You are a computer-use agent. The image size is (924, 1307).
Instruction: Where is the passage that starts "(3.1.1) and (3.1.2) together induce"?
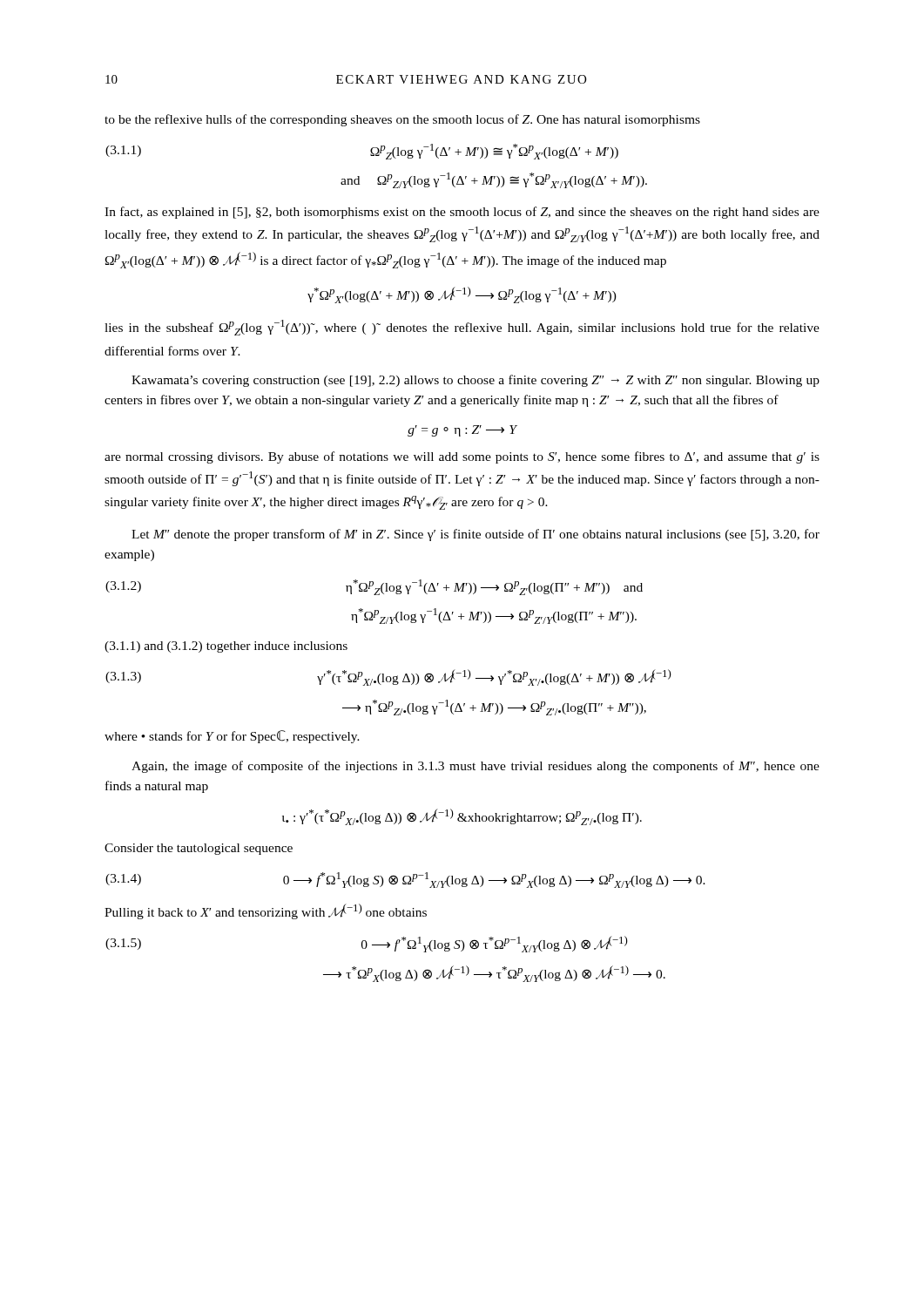coord(226,647)
